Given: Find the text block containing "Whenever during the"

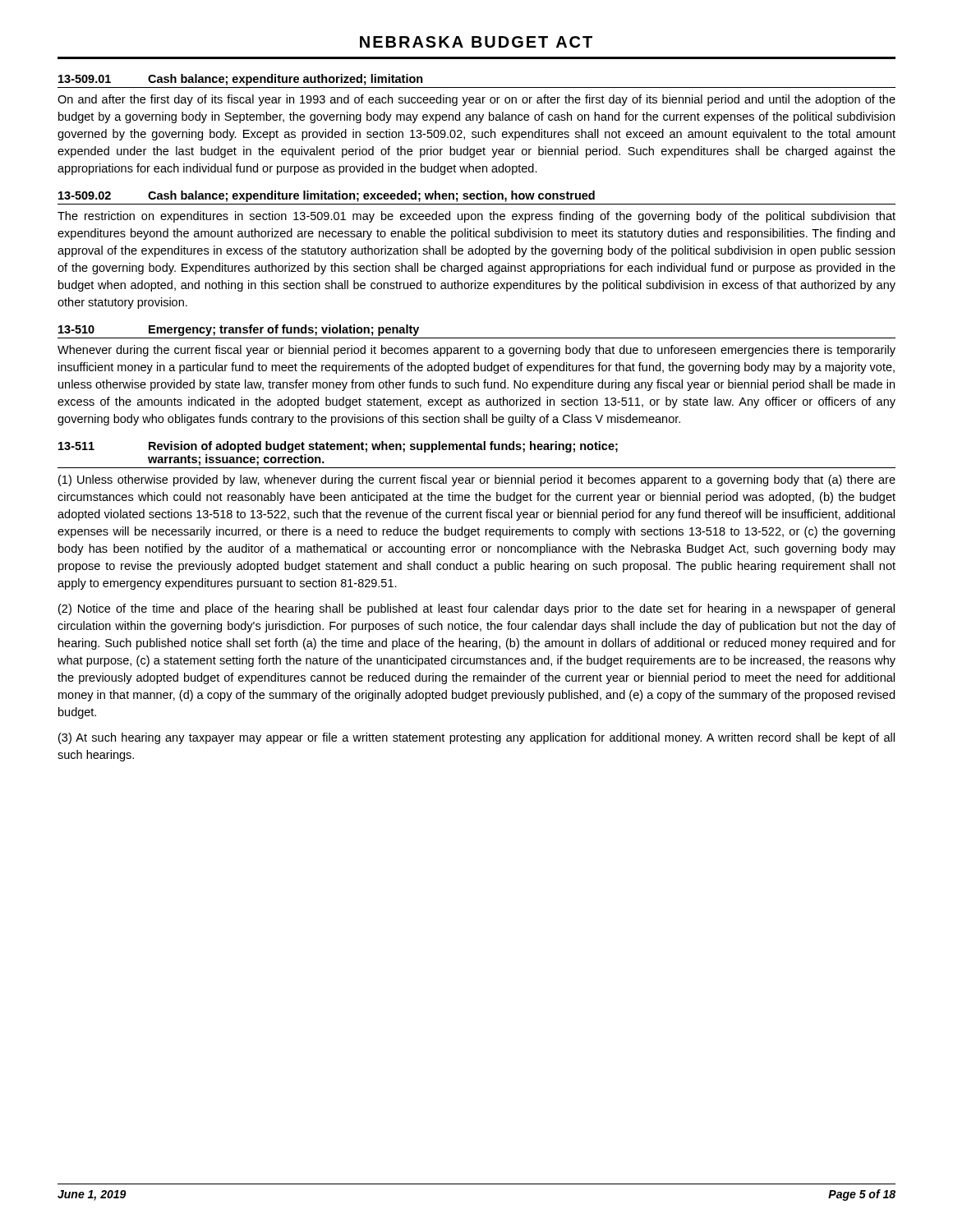Looking at the screenshot, I should 476,385.
